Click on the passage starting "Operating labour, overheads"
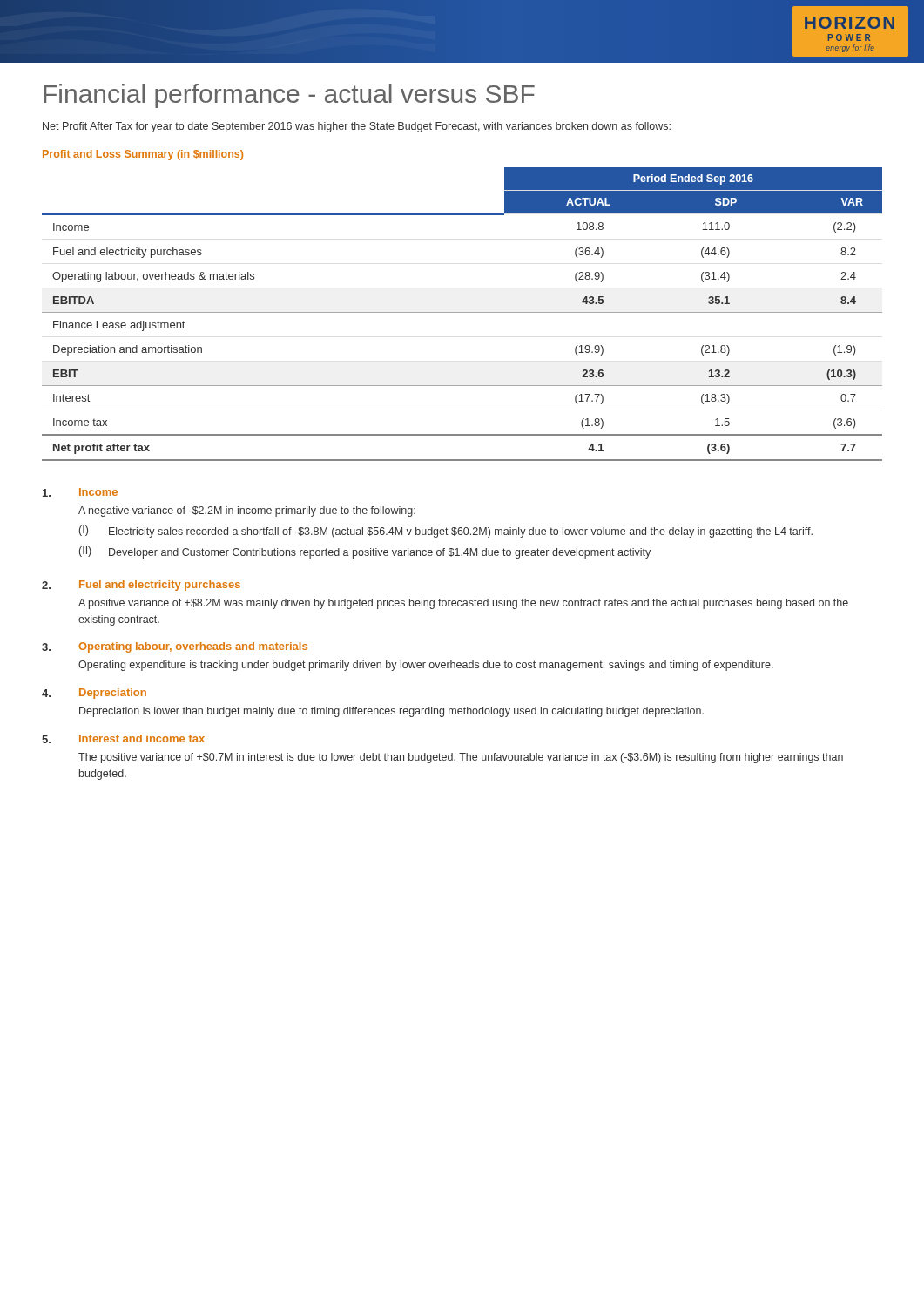Viewport: 924px width, 1307px height. point(193,646)
